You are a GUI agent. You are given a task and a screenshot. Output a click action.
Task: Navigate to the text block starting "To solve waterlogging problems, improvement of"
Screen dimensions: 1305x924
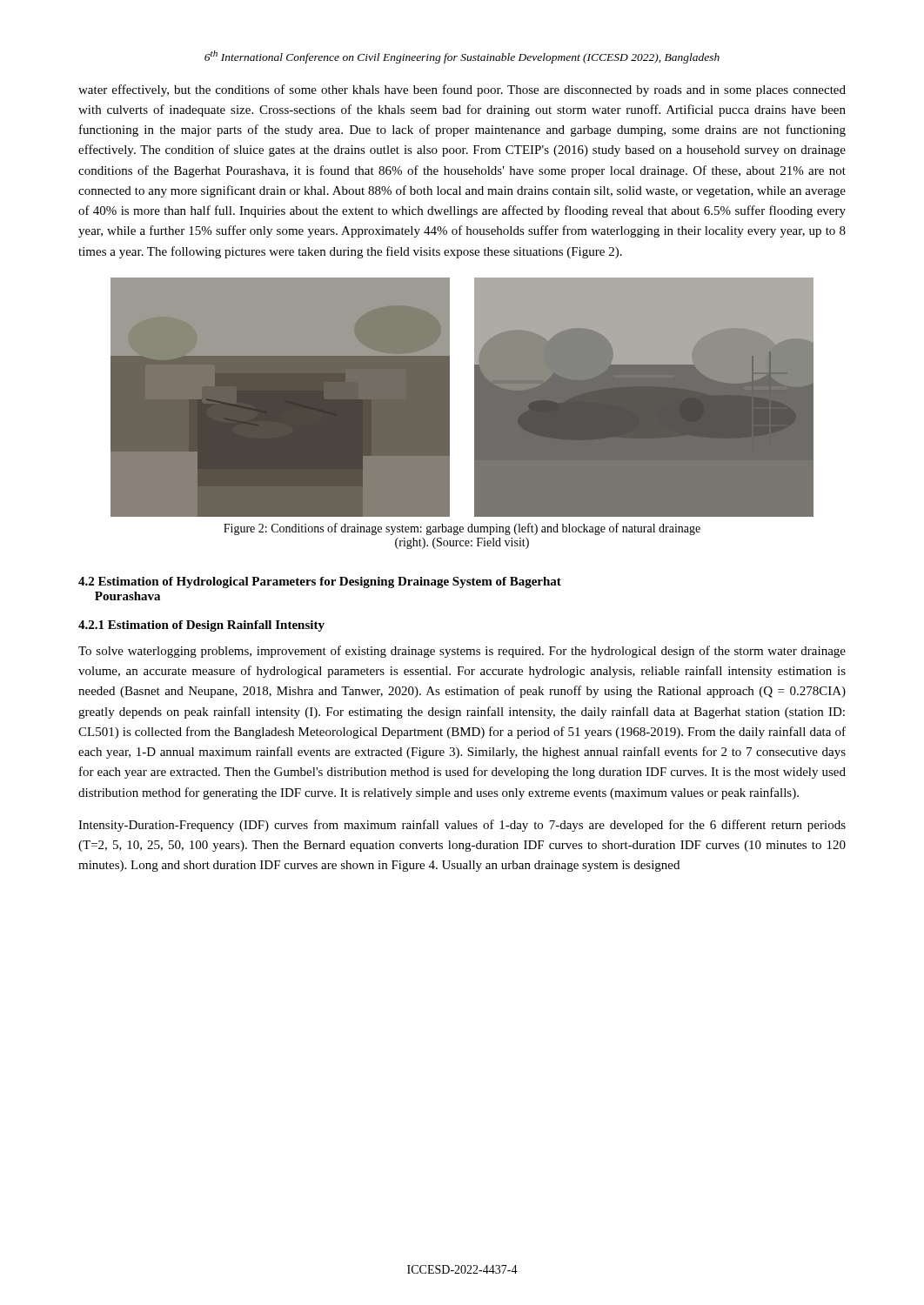pyautogui.click(x=462, y=721)
